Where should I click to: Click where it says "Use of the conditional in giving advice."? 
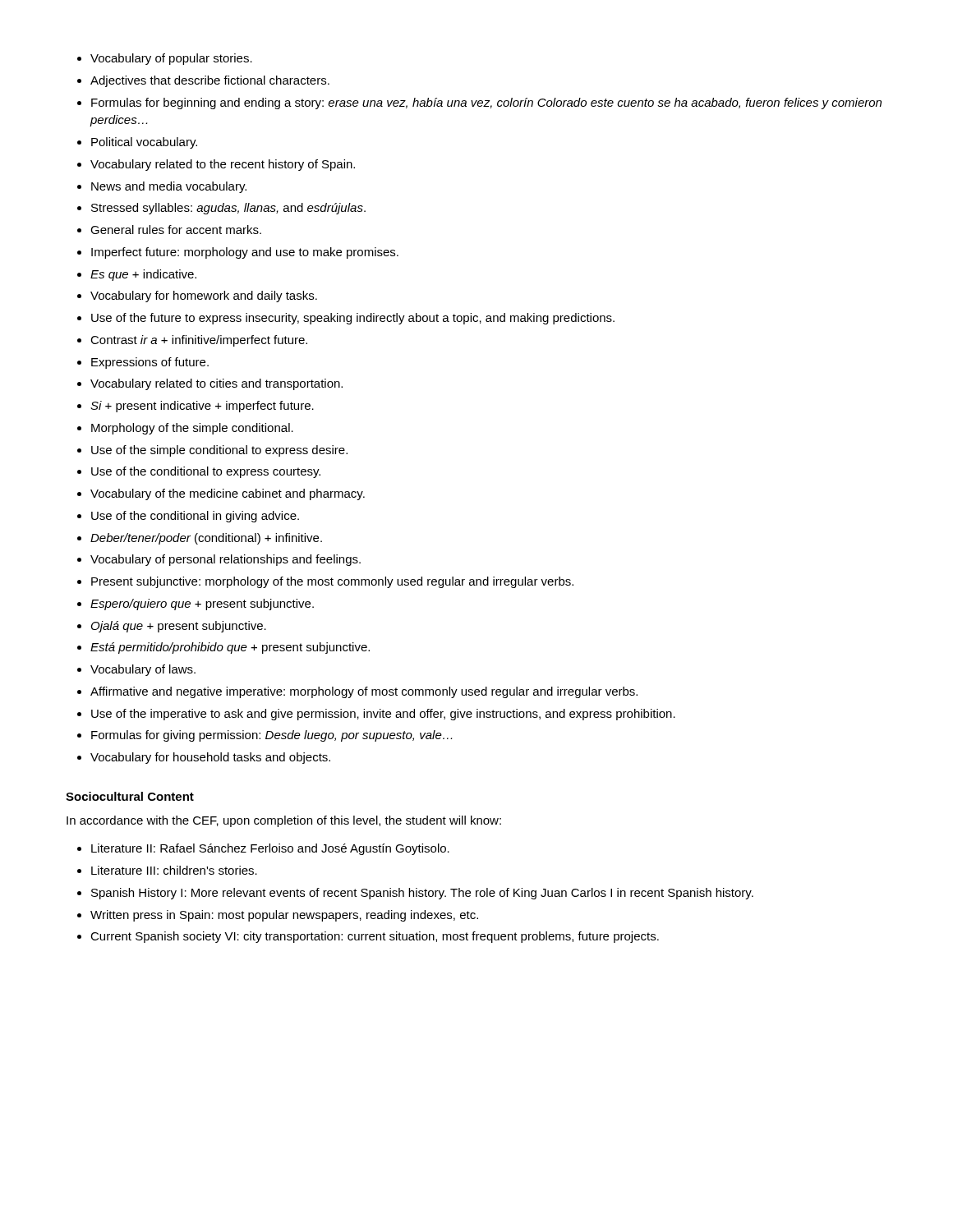195,517
